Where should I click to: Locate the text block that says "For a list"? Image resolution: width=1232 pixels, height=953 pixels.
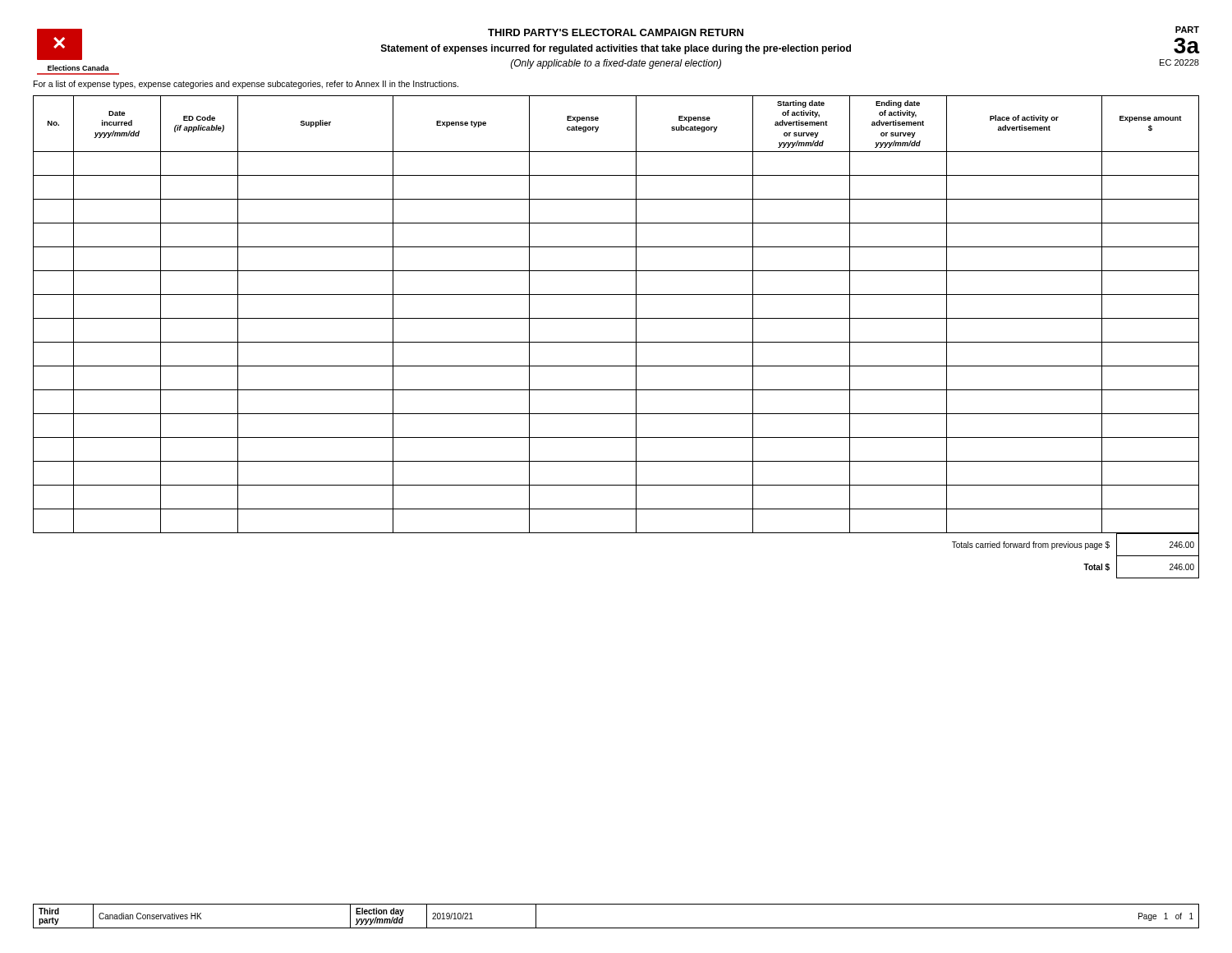tap(246, 83)
